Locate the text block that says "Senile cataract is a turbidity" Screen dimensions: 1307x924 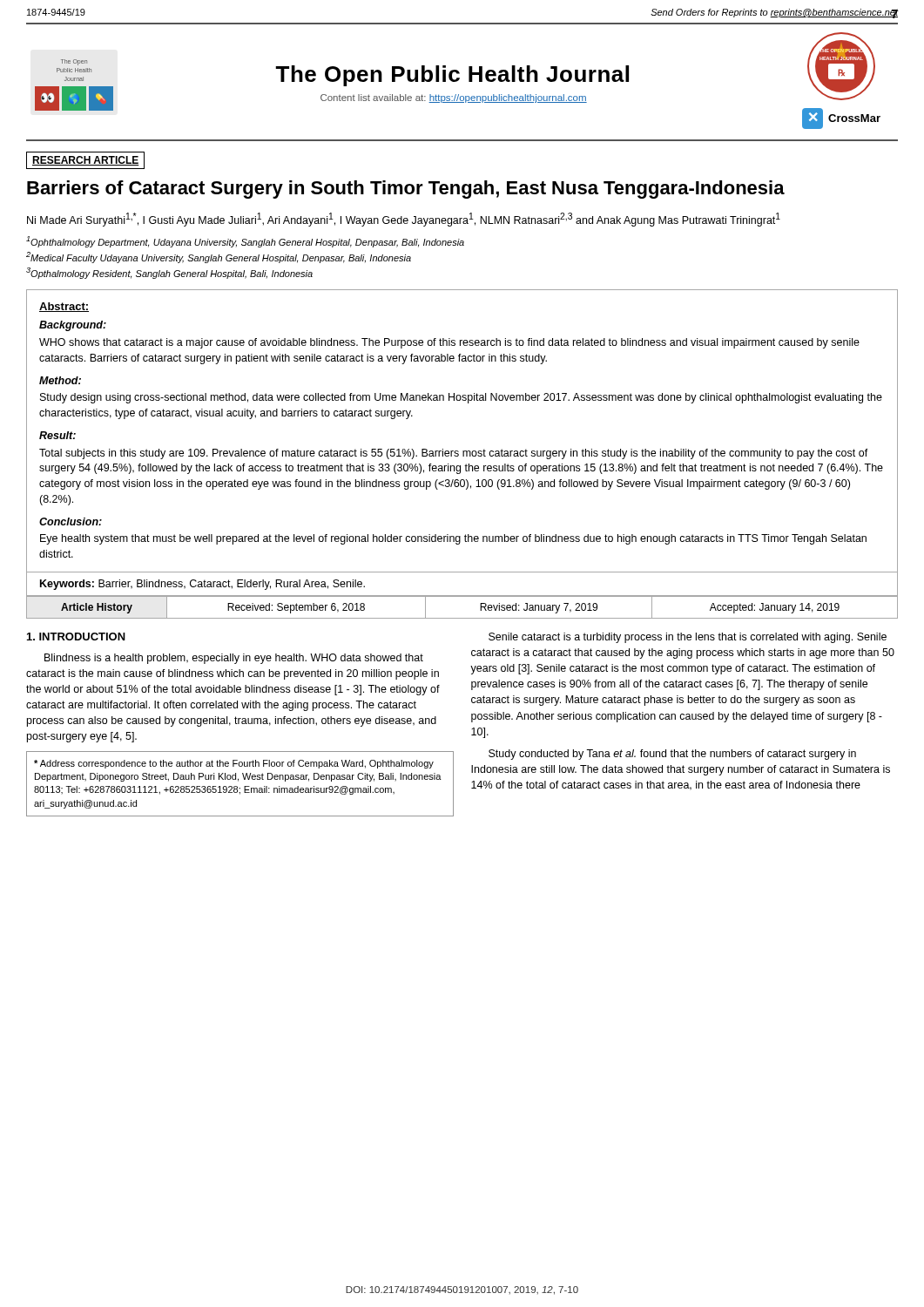click(x=683, y=684)
